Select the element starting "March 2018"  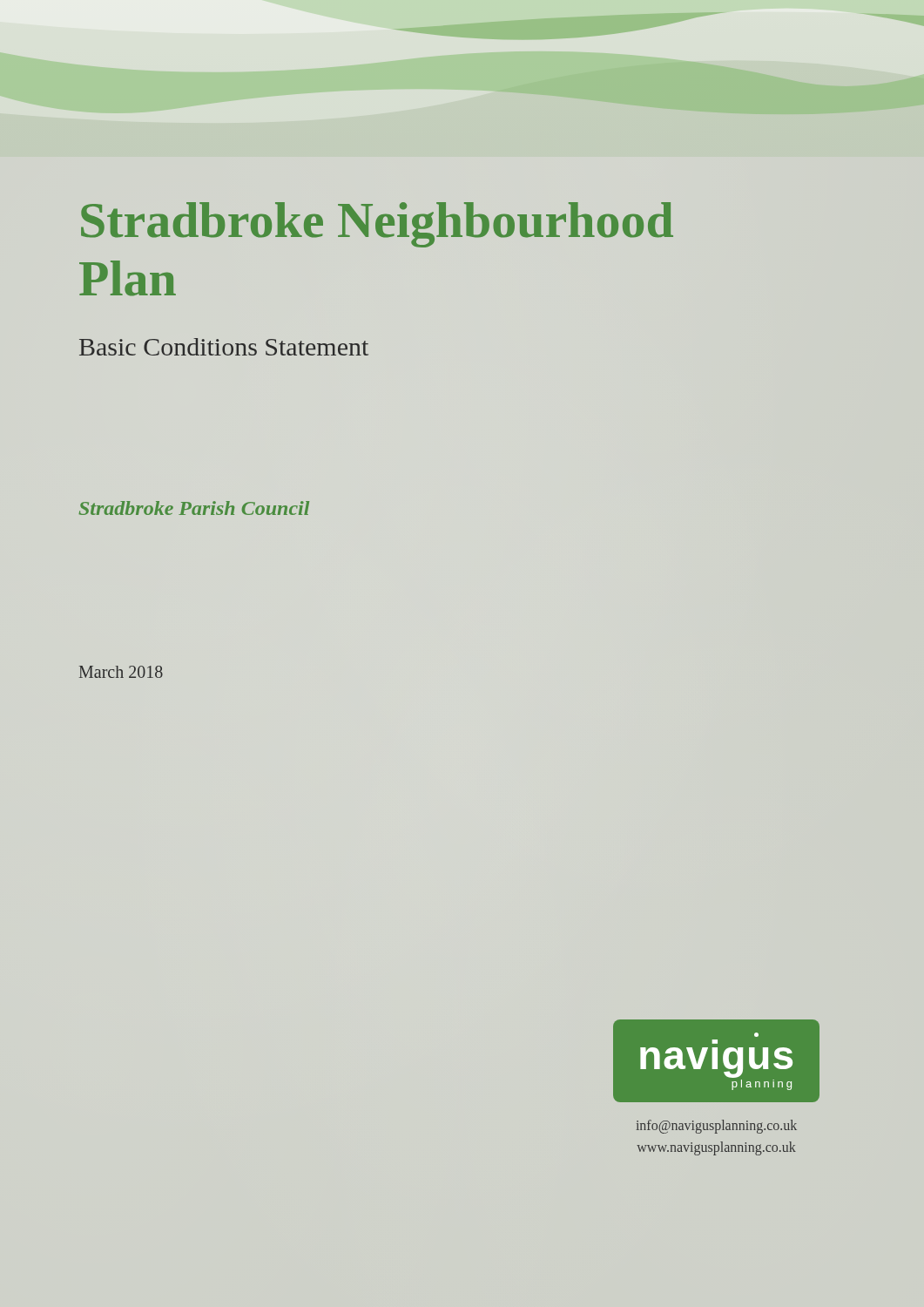coord(121,672)
